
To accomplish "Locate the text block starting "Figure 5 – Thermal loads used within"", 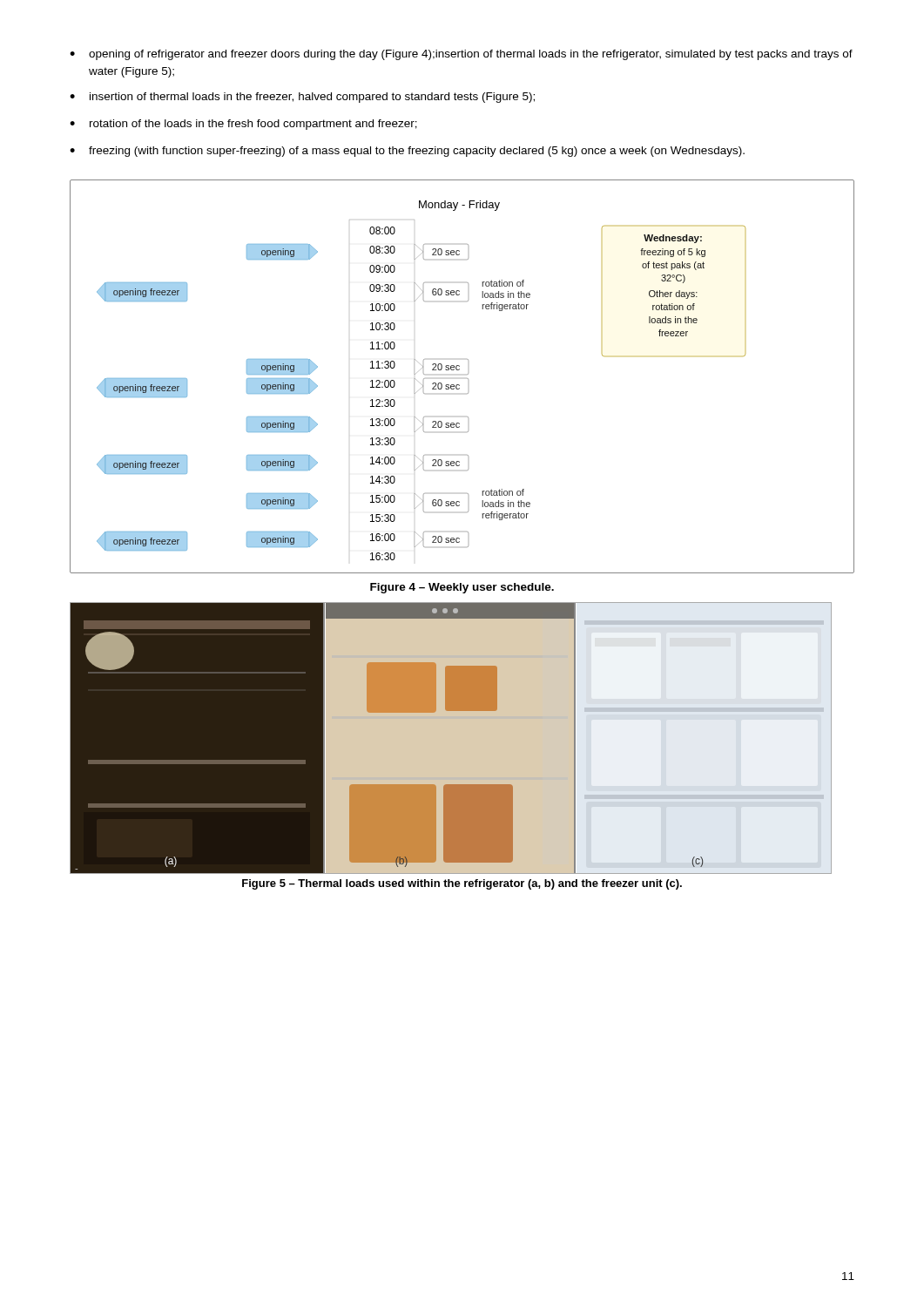I will click(x=462, y=883).
